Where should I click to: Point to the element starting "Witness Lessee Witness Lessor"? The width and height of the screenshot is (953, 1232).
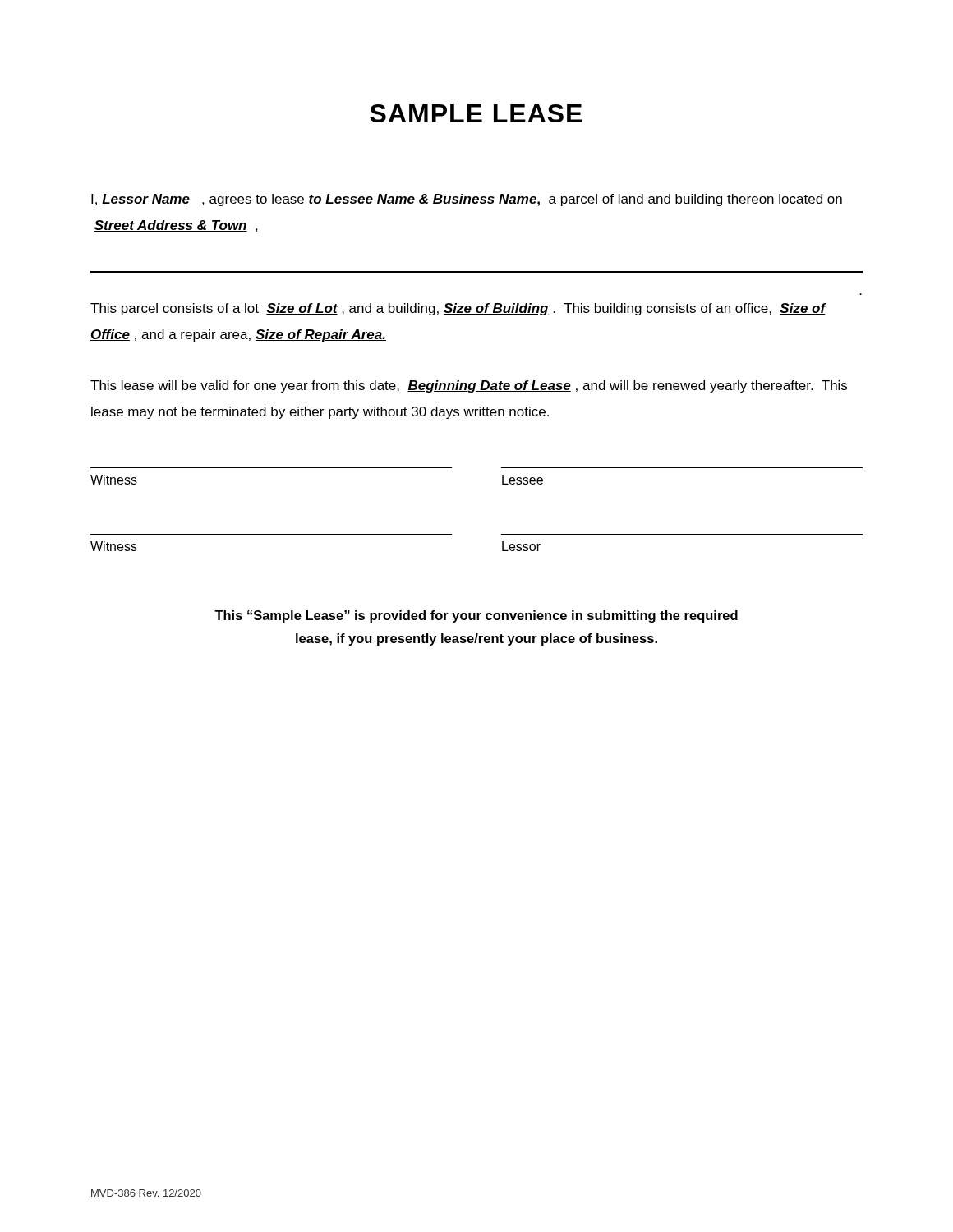tap(112, 478)
